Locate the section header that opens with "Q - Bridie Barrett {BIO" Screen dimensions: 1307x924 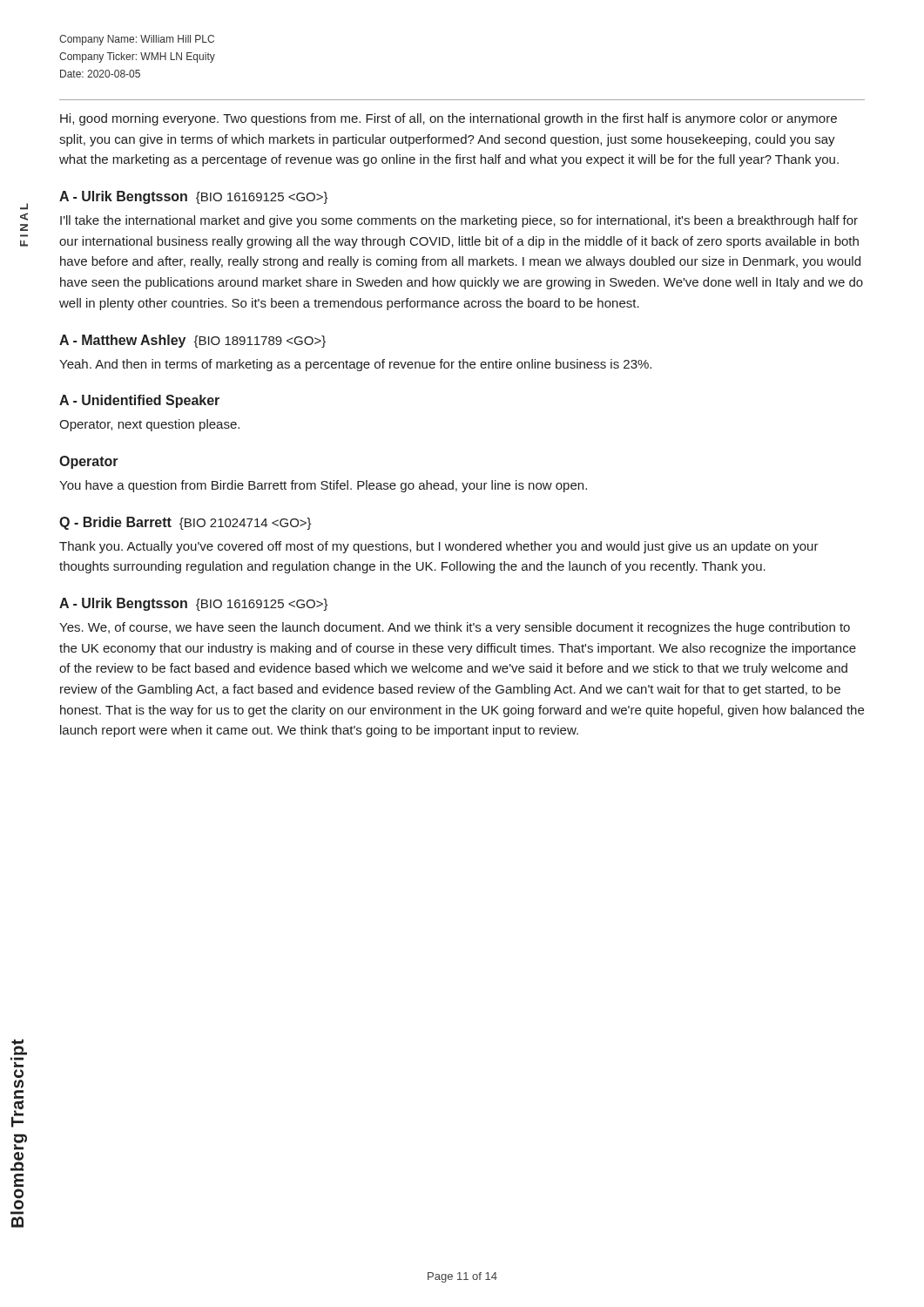click(185, 522)
